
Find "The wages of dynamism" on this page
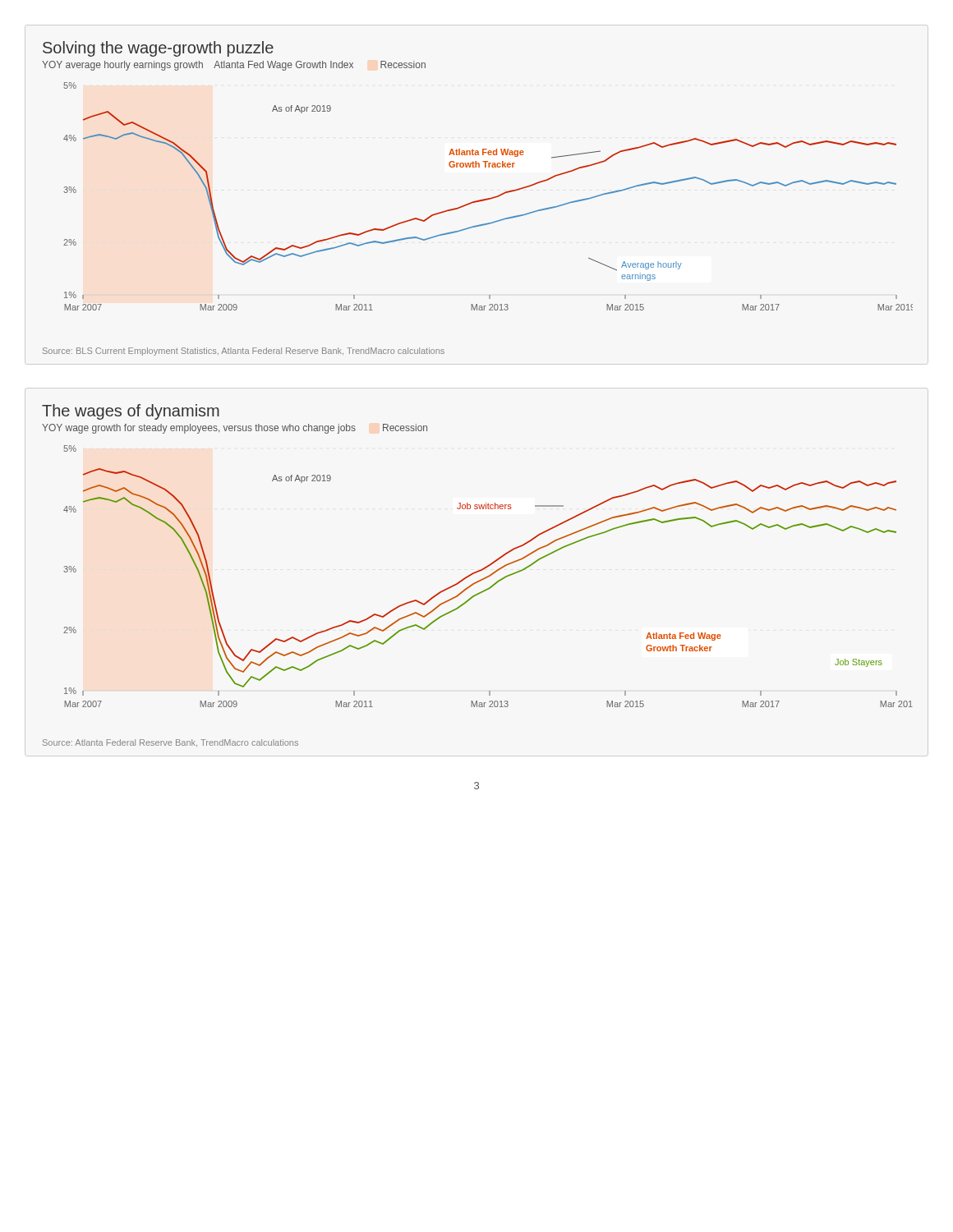coord(131,411)
